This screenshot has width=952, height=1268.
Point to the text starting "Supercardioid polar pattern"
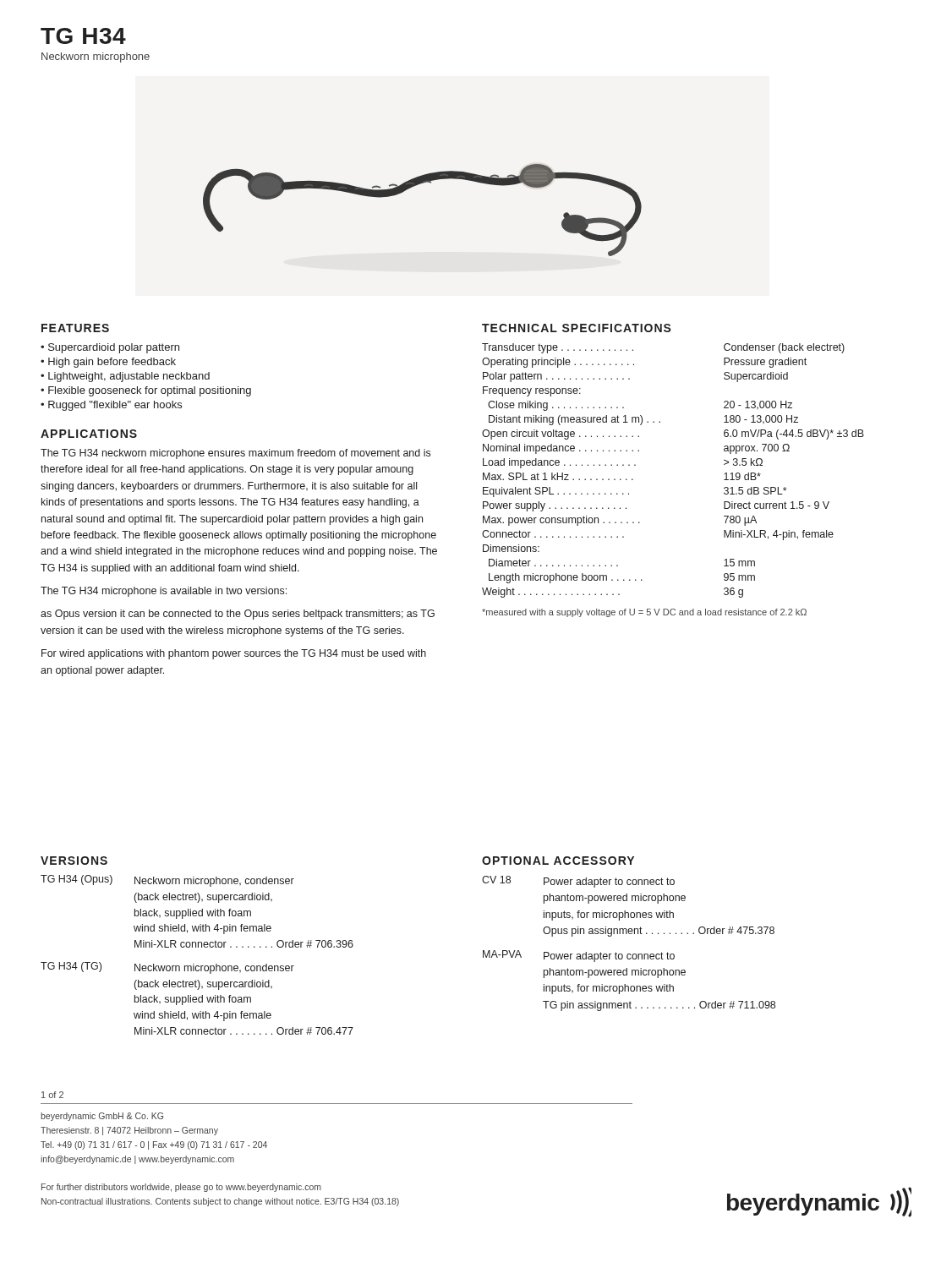pyautogui.click(x=114, y=347)
